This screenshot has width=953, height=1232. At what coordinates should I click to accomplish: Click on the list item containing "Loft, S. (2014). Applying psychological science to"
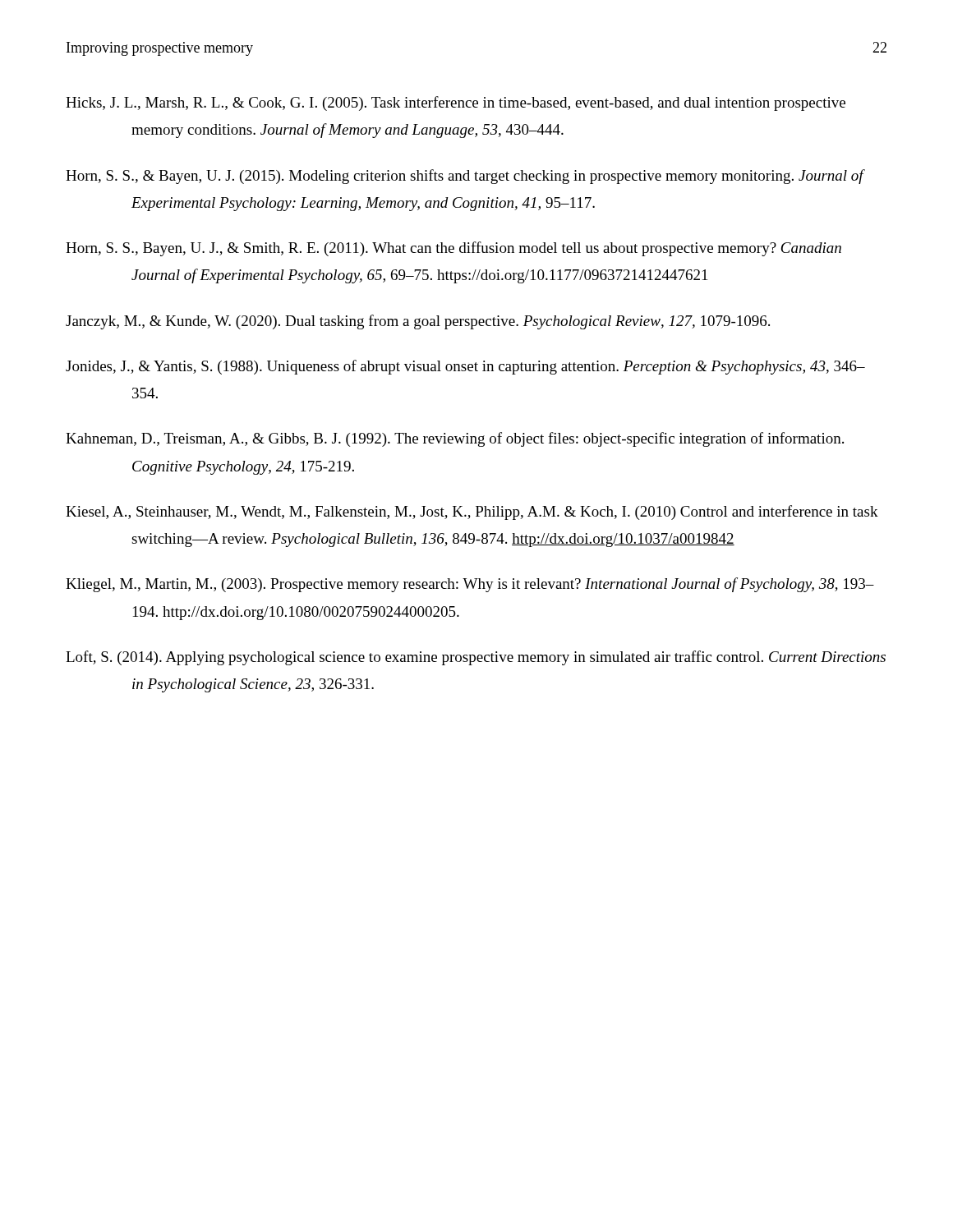coord(476,670)
